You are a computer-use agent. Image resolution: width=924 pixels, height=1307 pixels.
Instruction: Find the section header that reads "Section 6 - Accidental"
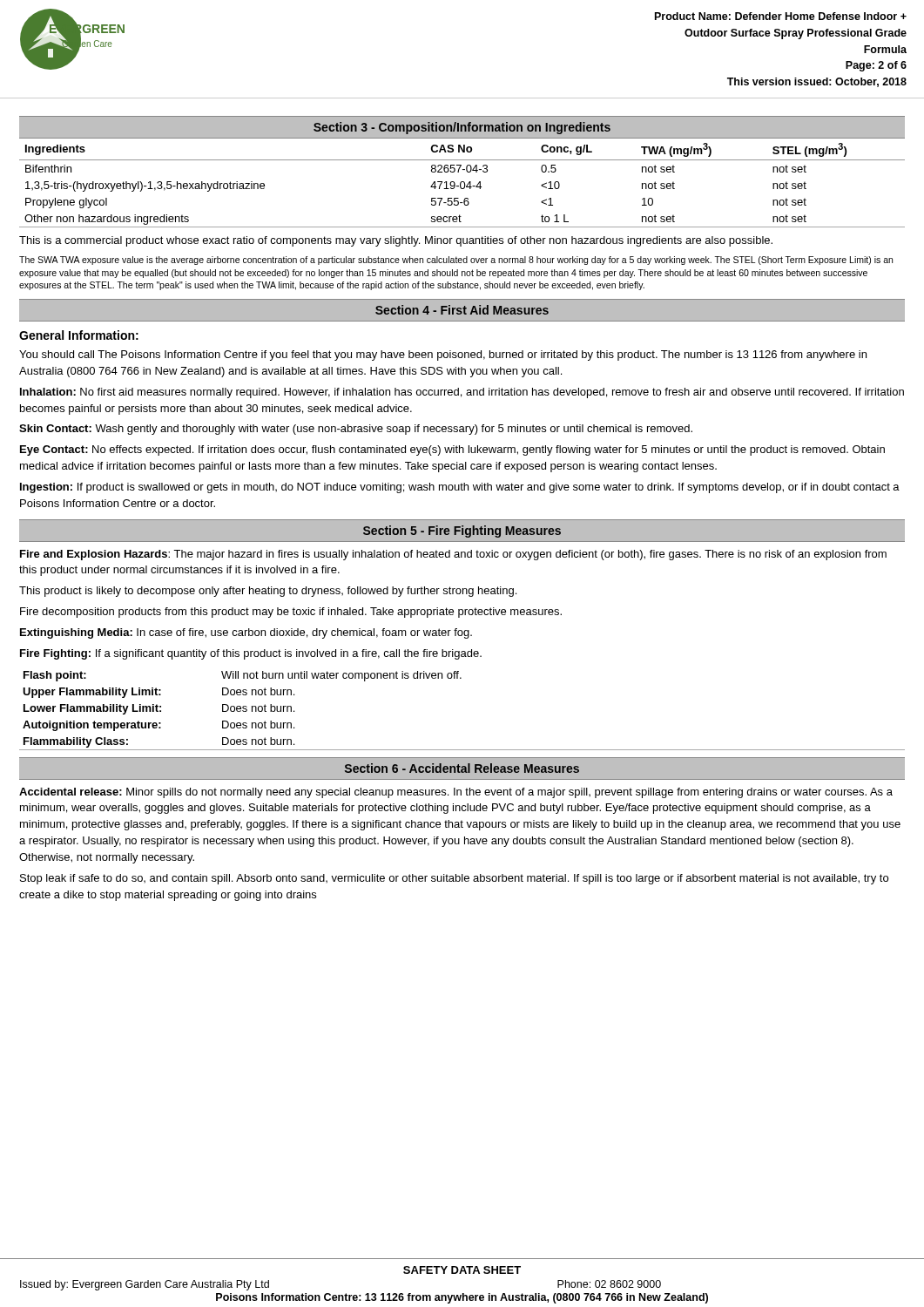462,768
